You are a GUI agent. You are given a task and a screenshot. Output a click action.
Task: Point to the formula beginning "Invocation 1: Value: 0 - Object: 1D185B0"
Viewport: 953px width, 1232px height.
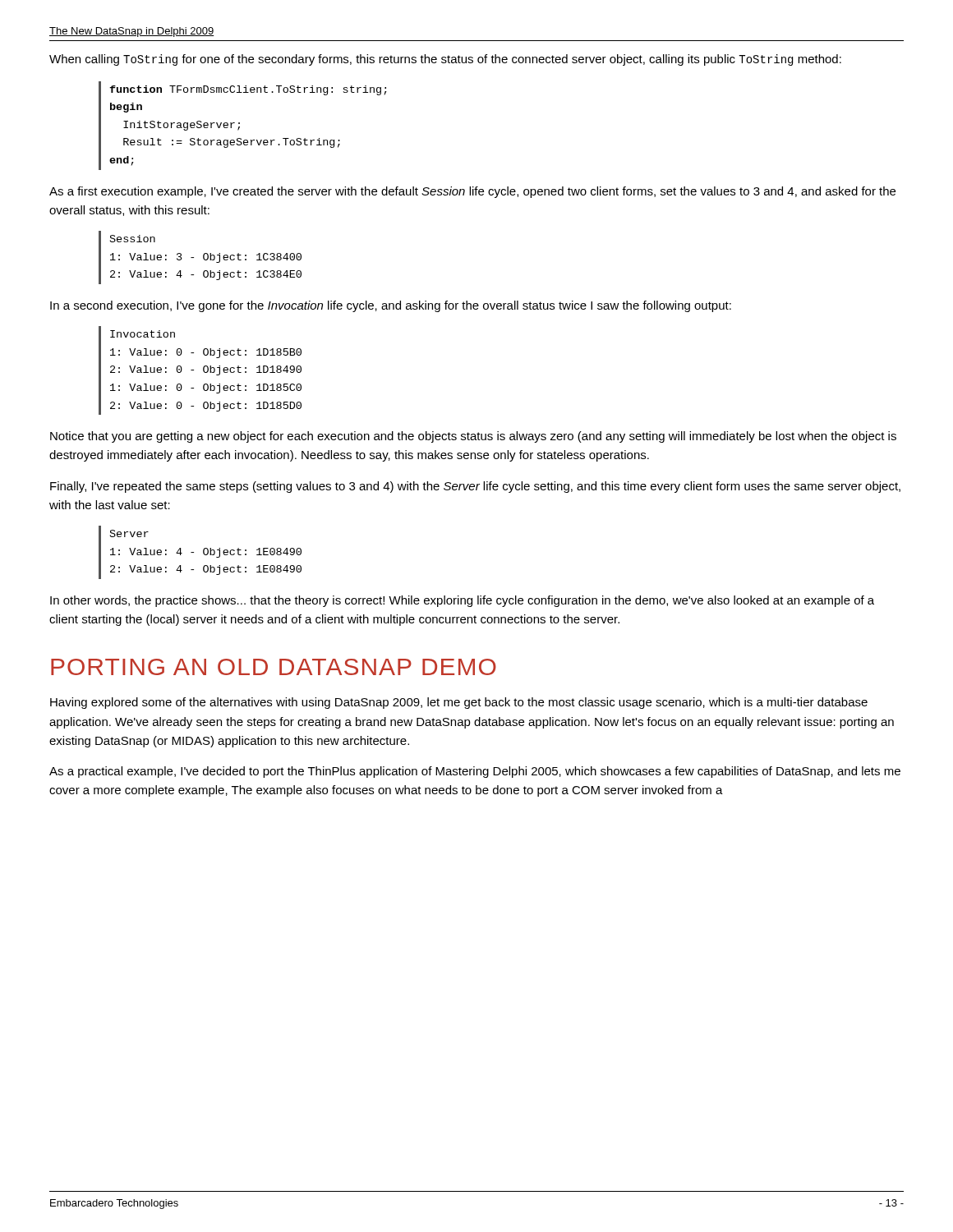(206, 370)
